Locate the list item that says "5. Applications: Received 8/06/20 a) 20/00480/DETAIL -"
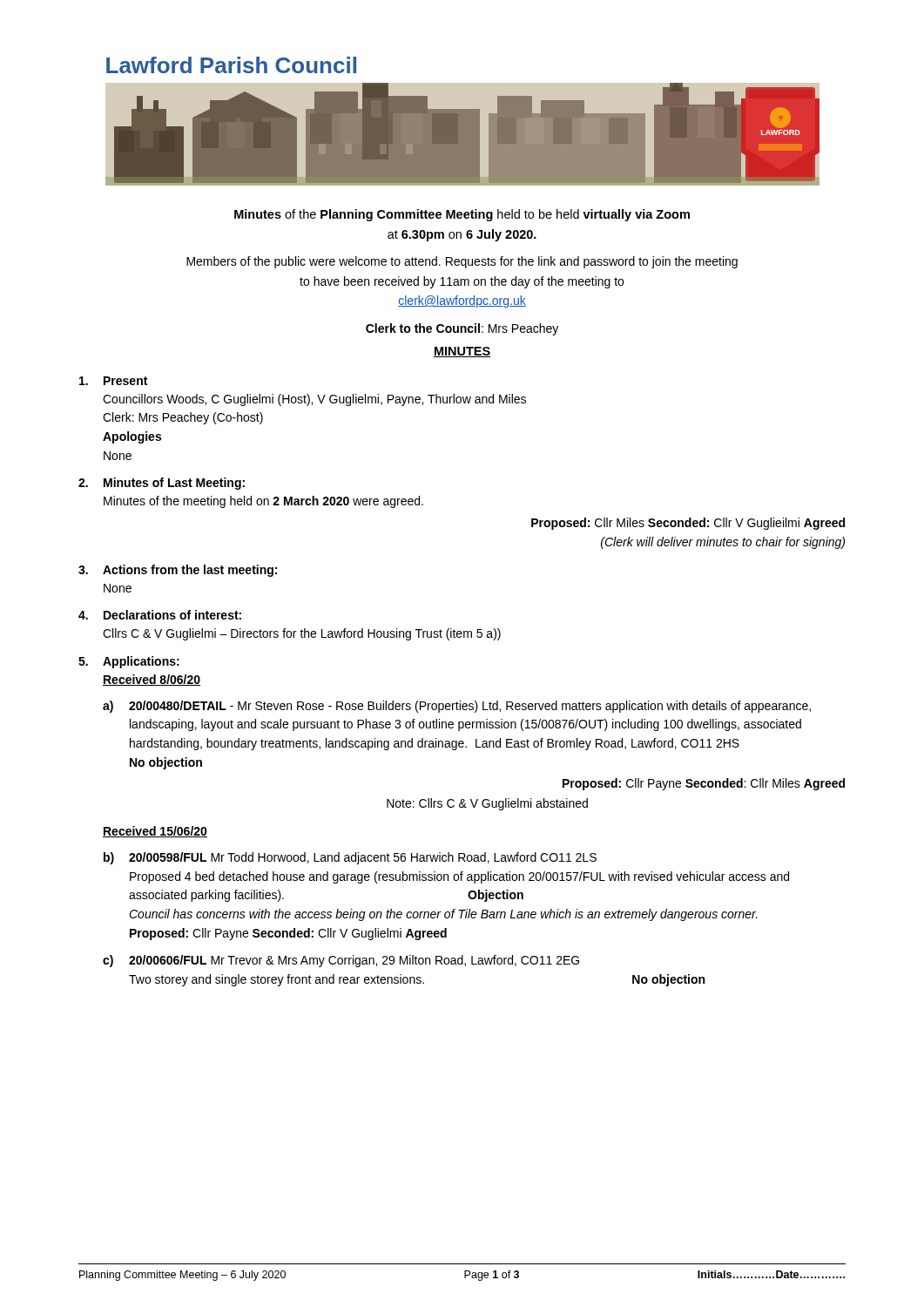The image size is (924, 1307). point(129,662)
